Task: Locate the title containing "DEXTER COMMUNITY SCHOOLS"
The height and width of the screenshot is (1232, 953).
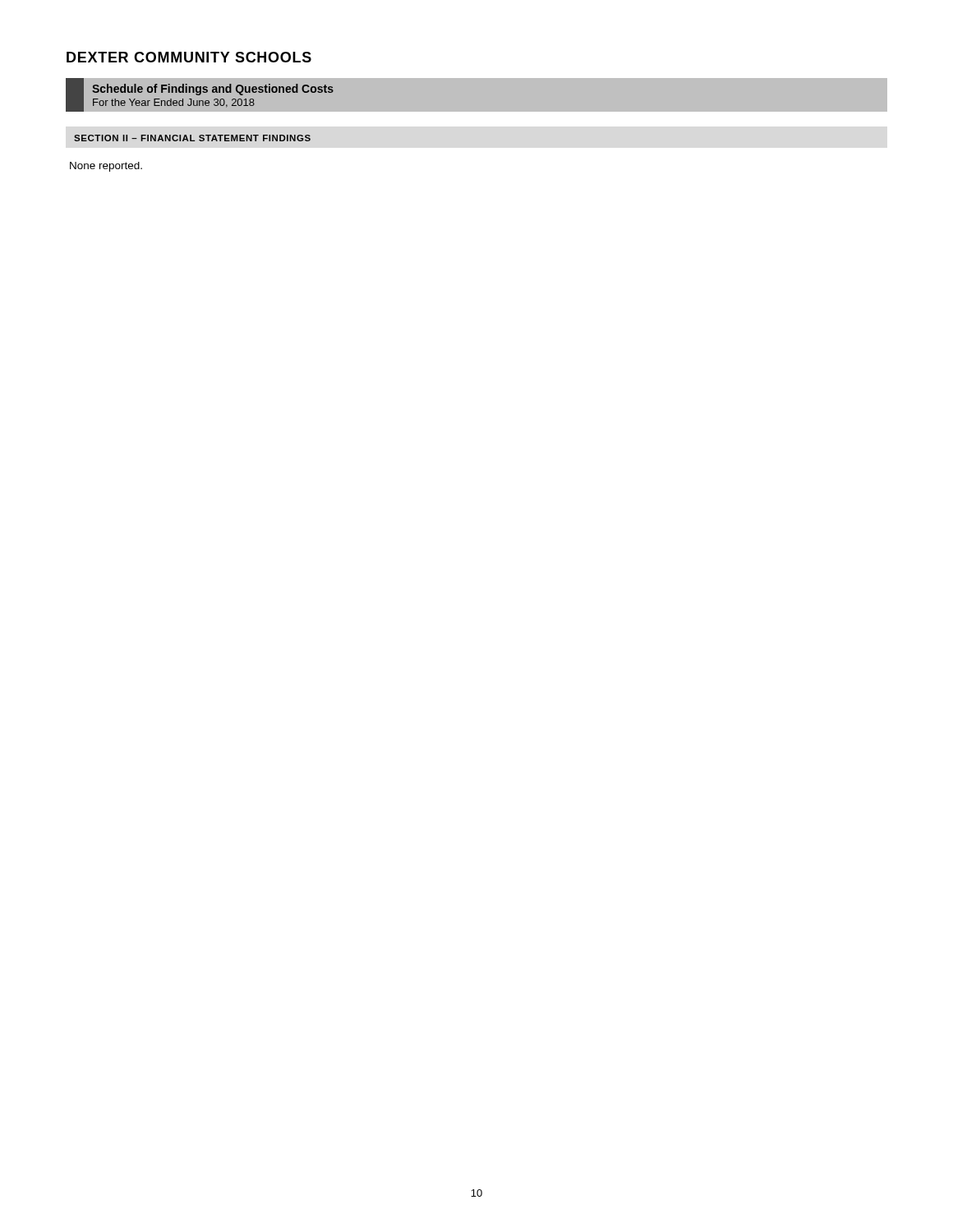Action: pos(189,57)
